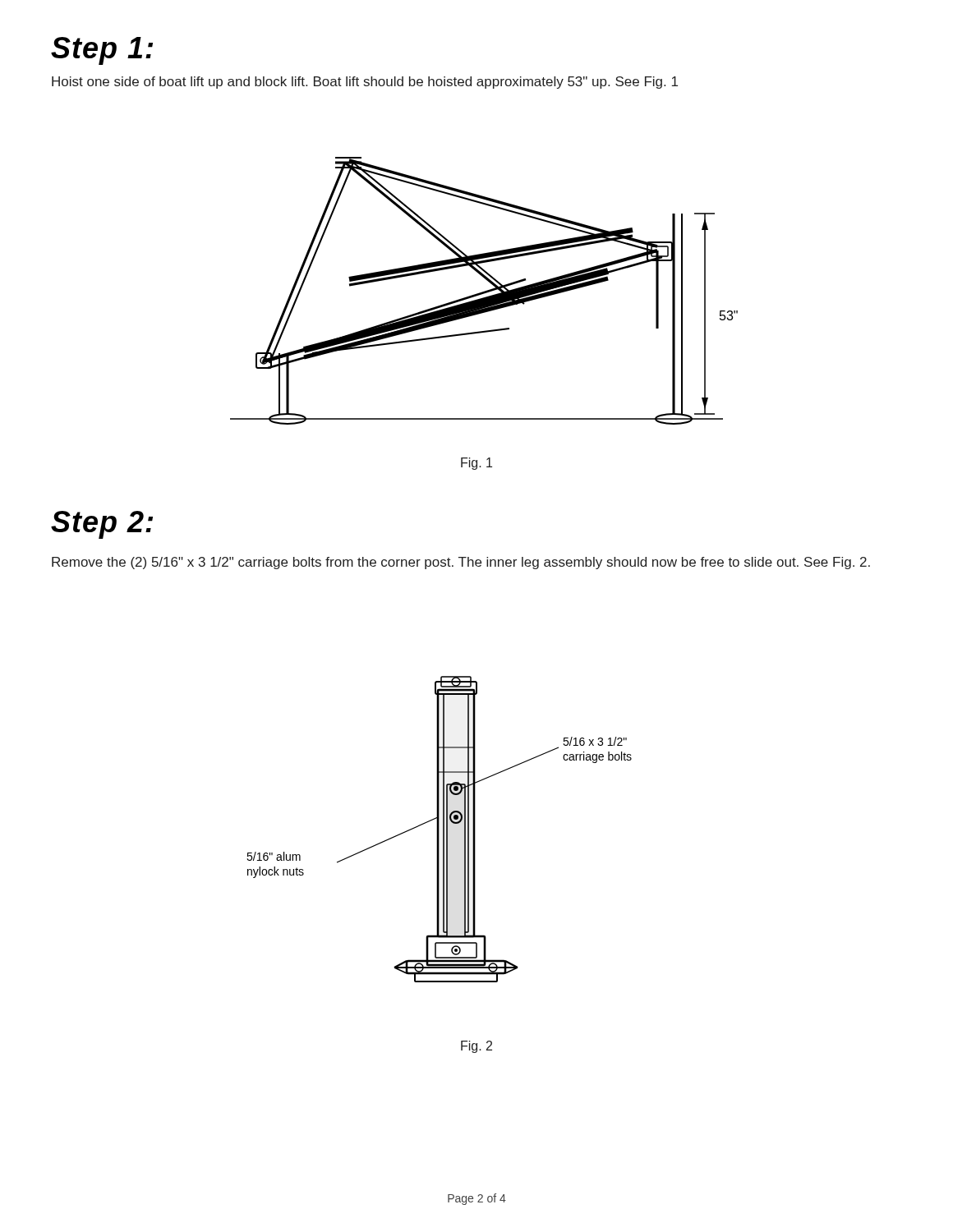
Task: Locate the section header with the text "Step 2:"
Action: 103,522
